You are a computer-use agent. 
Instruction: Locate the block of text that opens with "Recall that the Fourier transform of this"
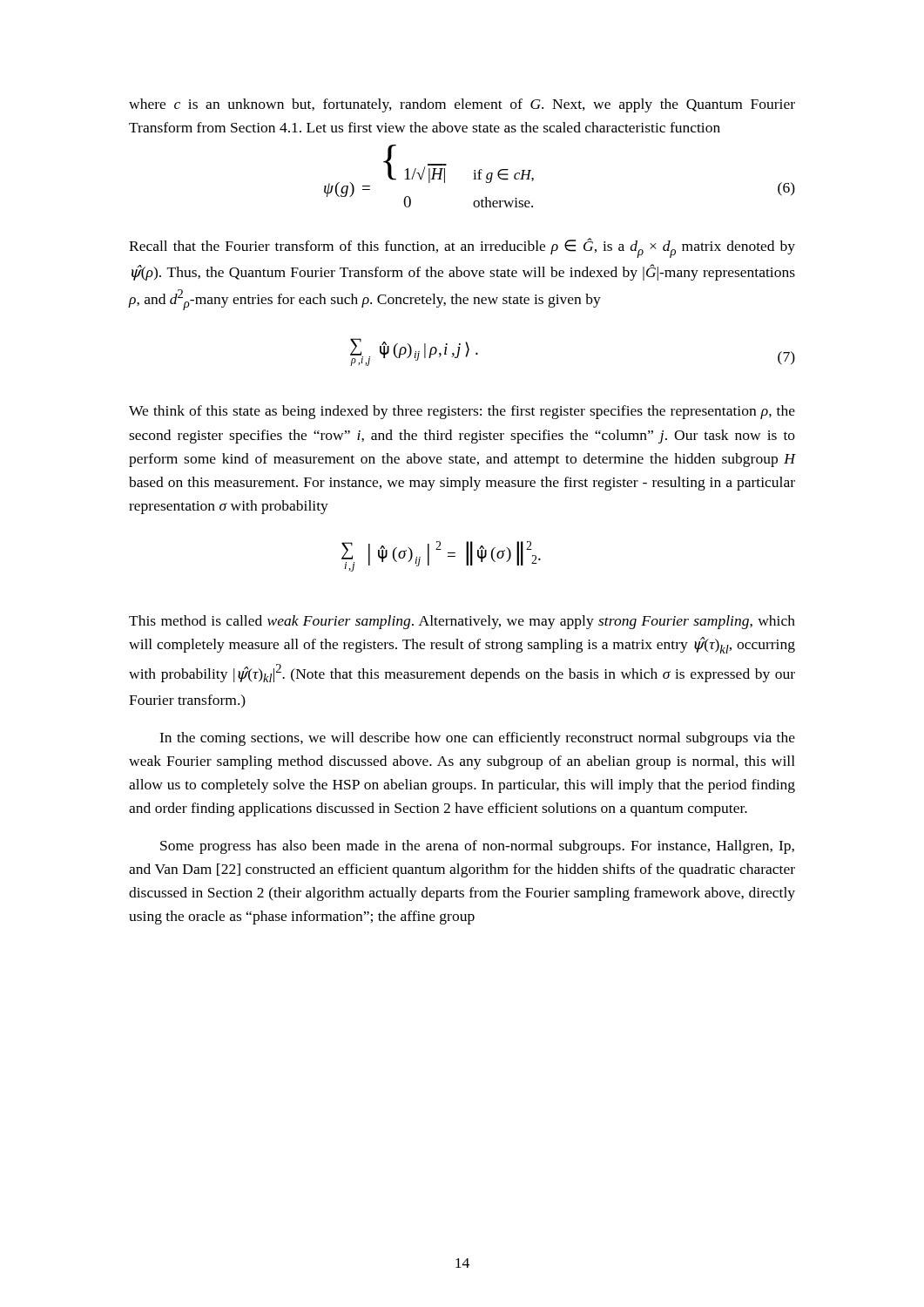click(x=462, y=274)
